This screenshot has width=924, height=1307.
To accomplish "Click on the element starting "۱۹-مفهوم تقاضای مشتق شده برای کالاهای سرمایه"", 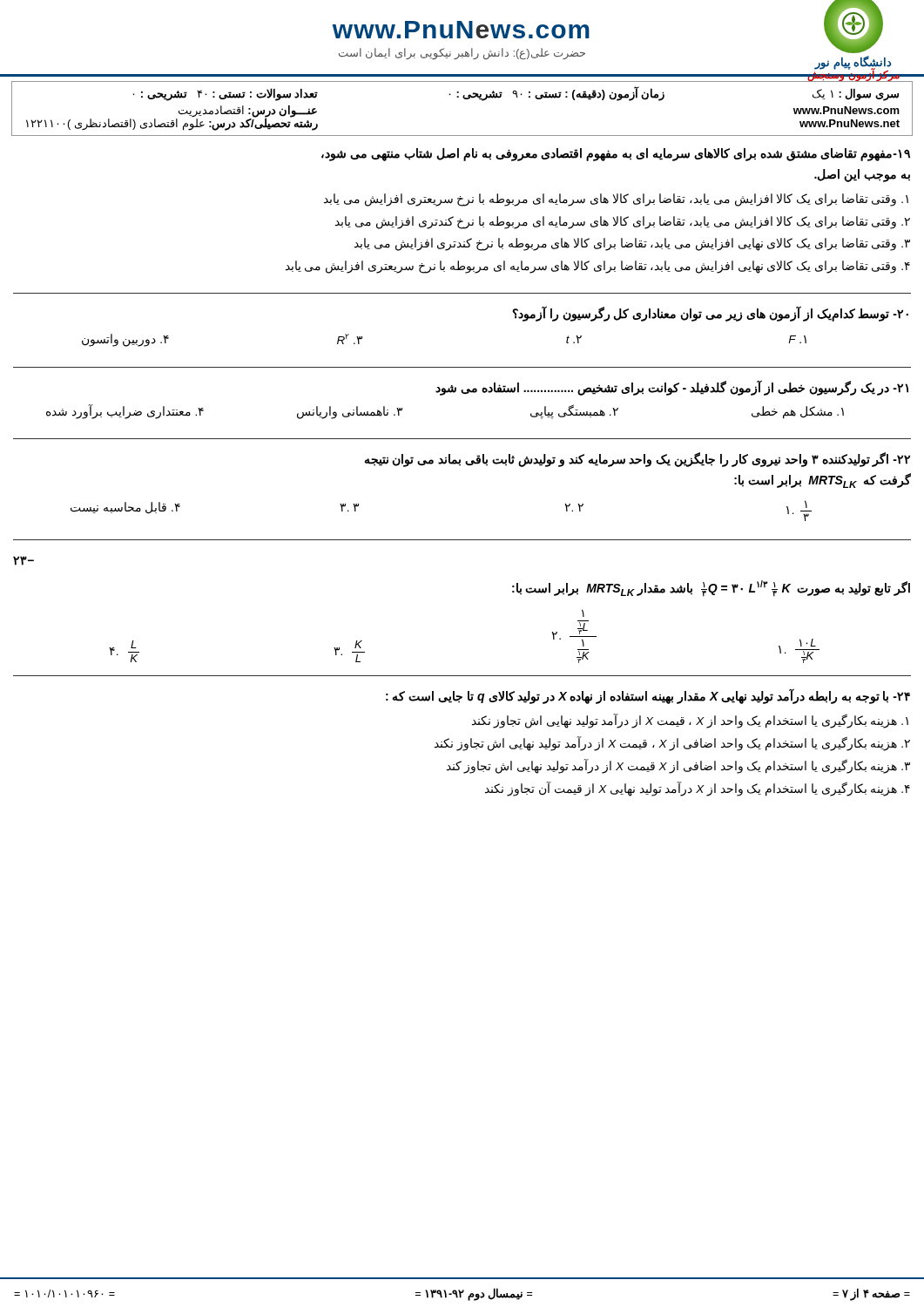I will click(462, 211).
